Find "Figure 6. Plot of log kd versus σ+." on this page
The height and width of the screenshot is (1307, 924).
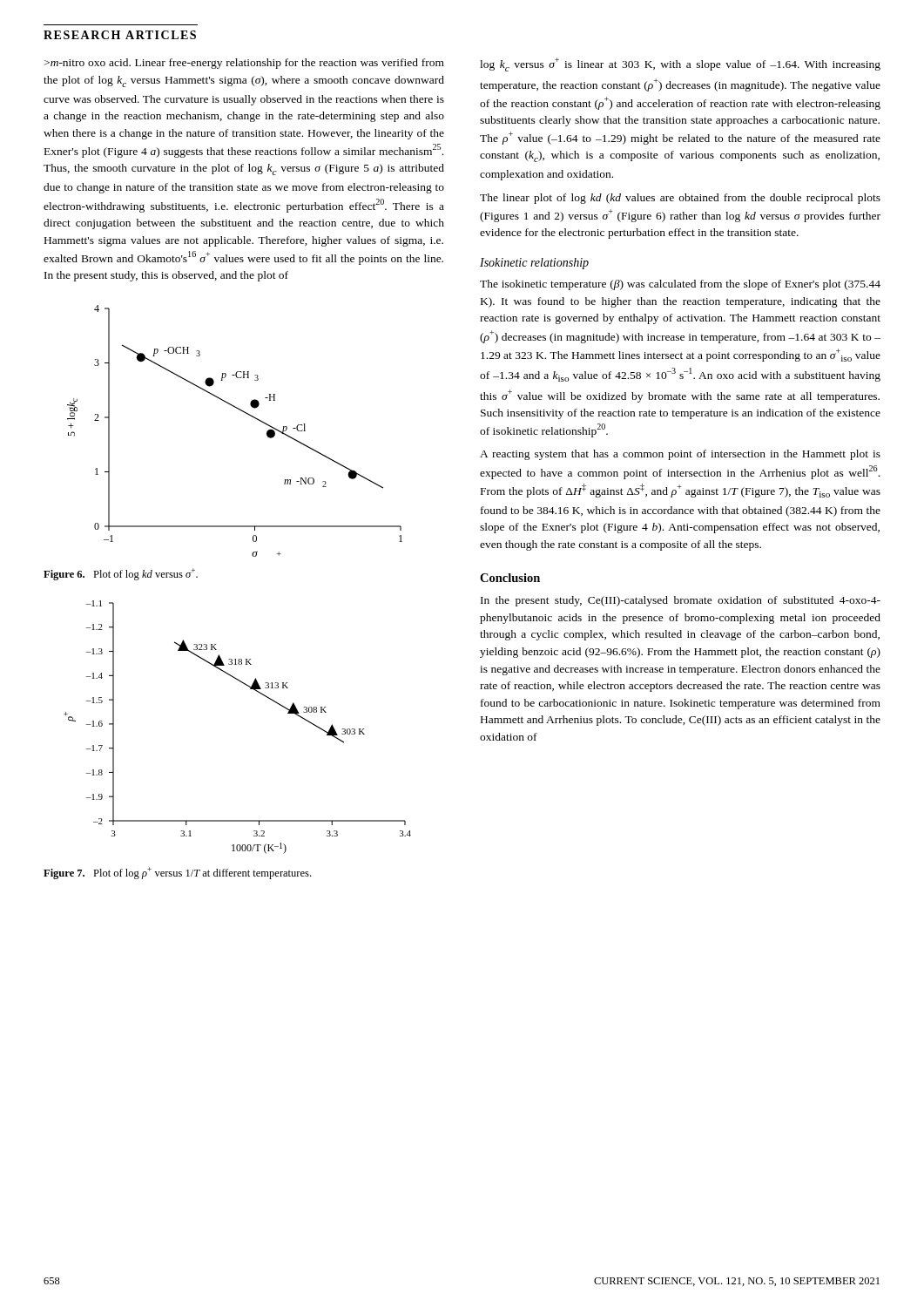121,573
